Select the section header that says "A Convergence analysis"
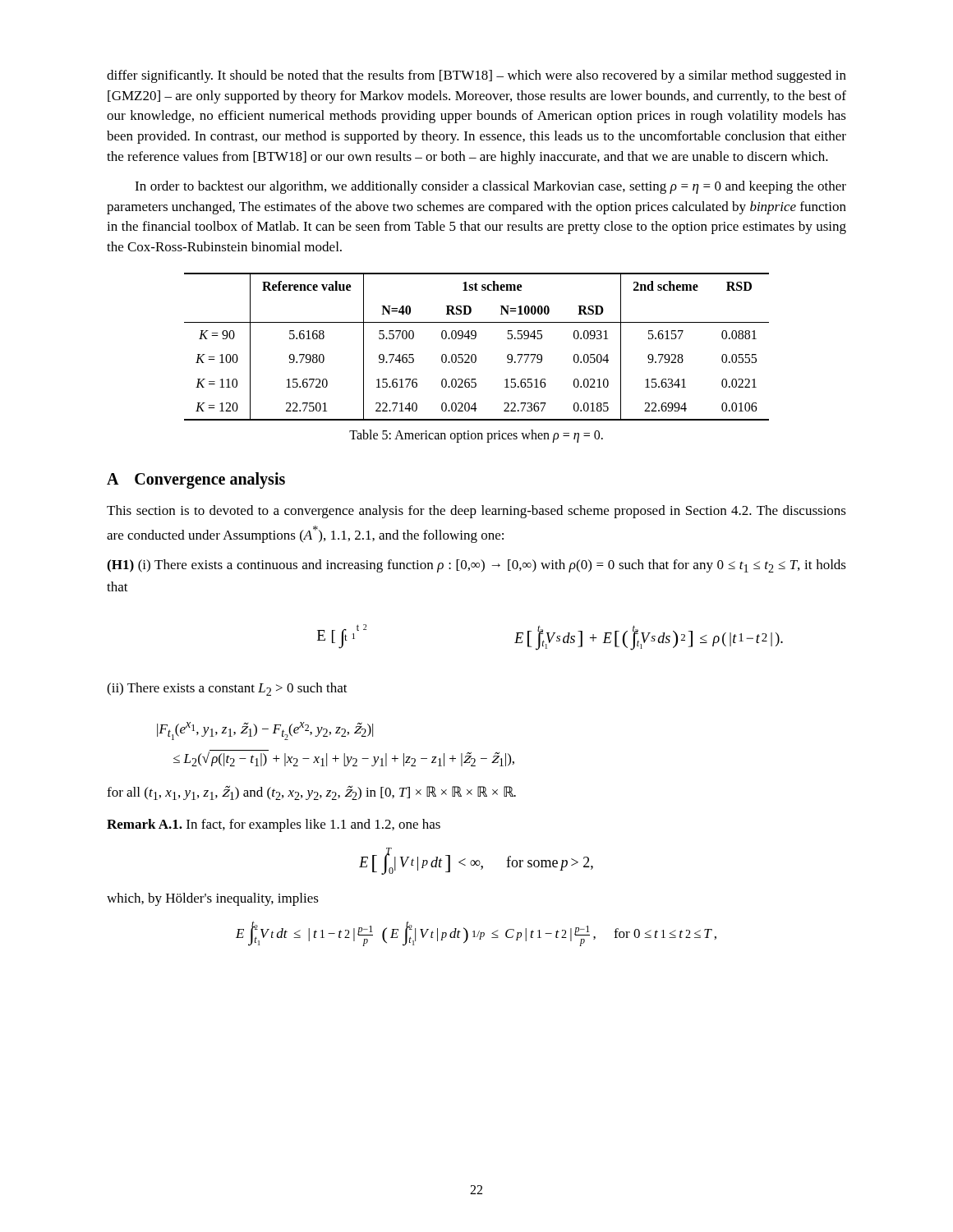Viewport: 953px width, 1232px height. point(196,479)
